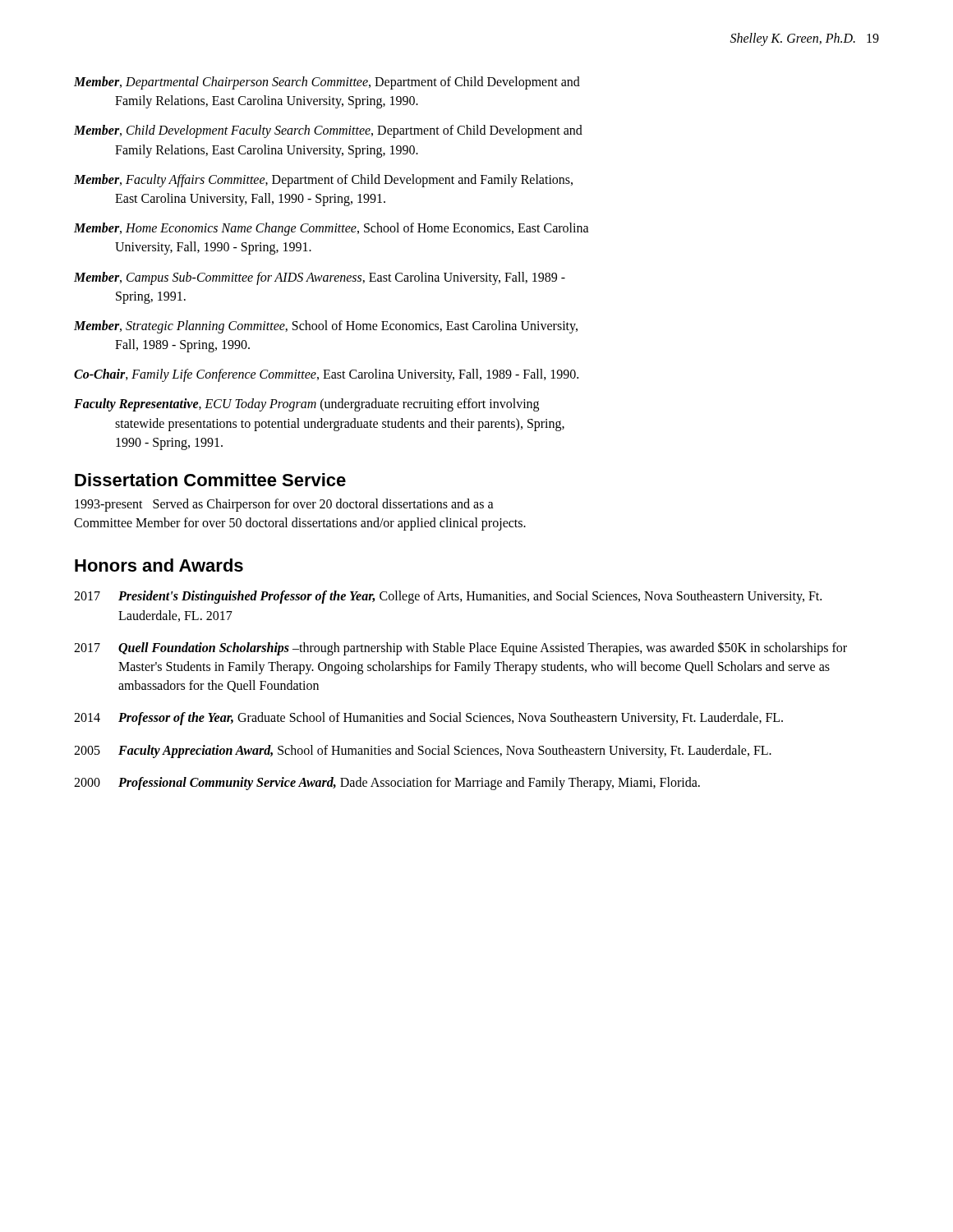Find the text block starting "Member, Faculty Affairs Committee, Department of Child Development"

[476, 189]
